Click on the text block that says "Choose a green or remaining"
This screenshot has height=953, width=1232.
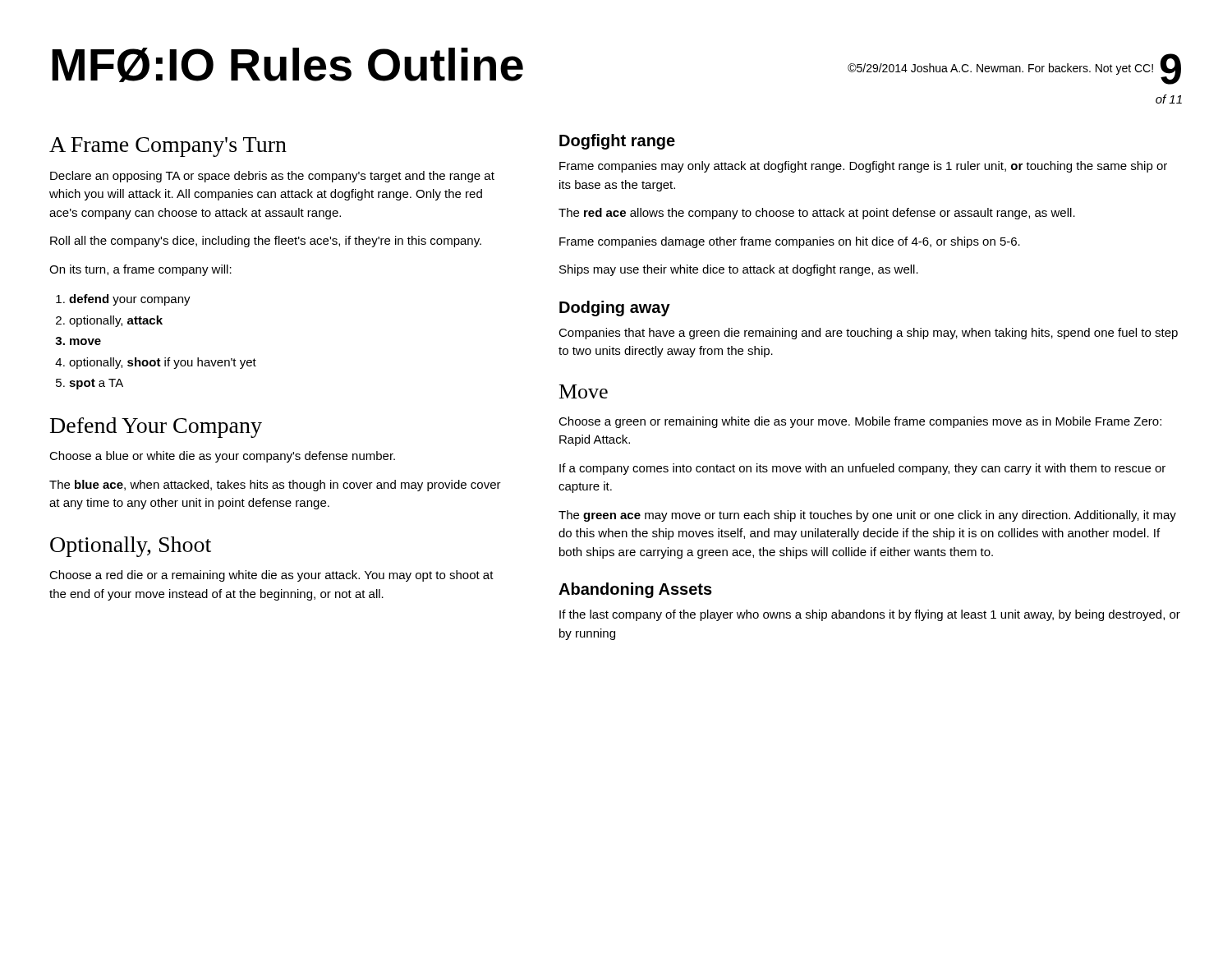[x=860, y=430]
